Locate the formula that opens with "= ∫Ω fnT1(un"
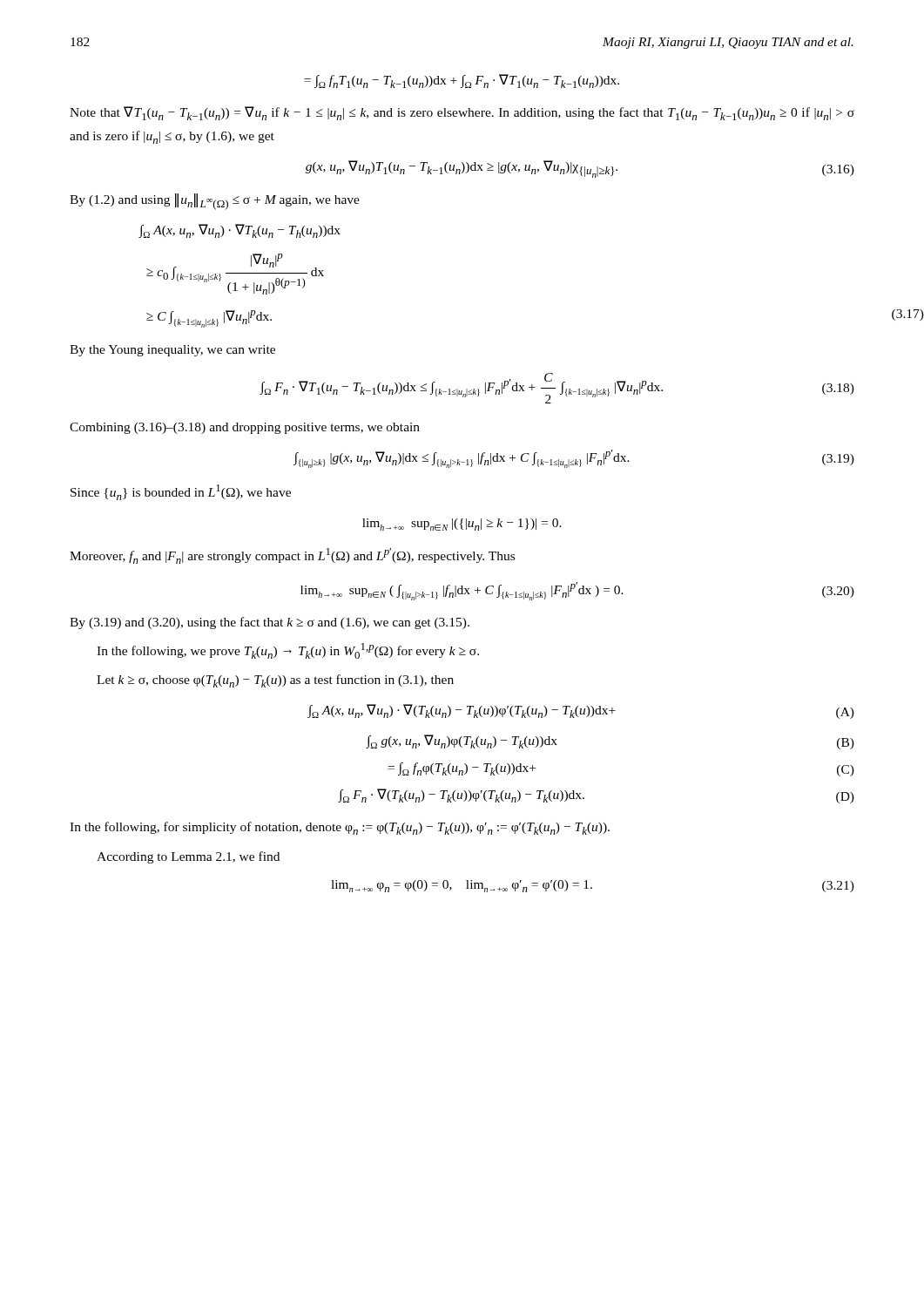 click(462, 81)
